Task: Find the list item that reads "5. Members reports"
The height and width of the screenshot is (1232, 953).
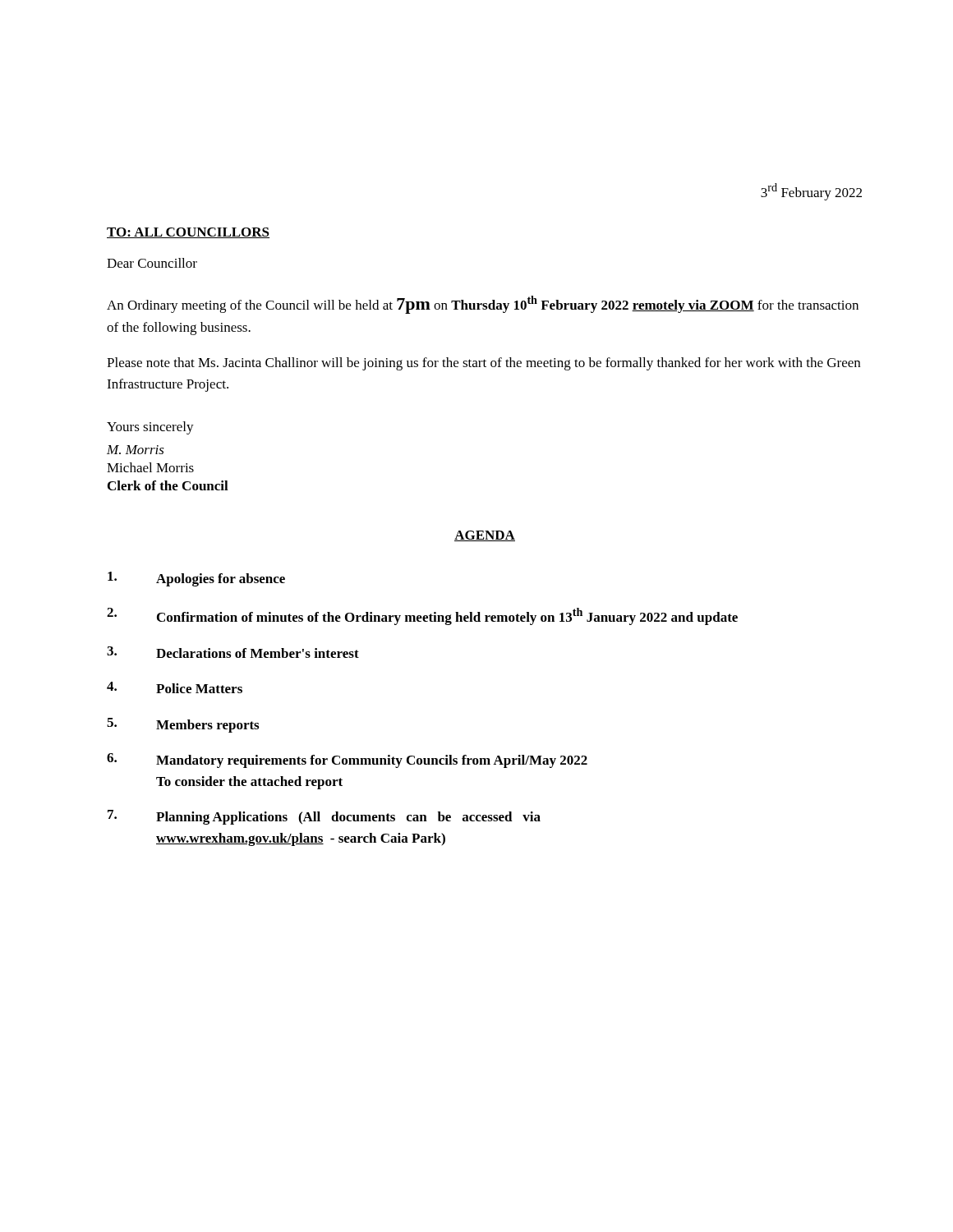Action: [183, 725]
